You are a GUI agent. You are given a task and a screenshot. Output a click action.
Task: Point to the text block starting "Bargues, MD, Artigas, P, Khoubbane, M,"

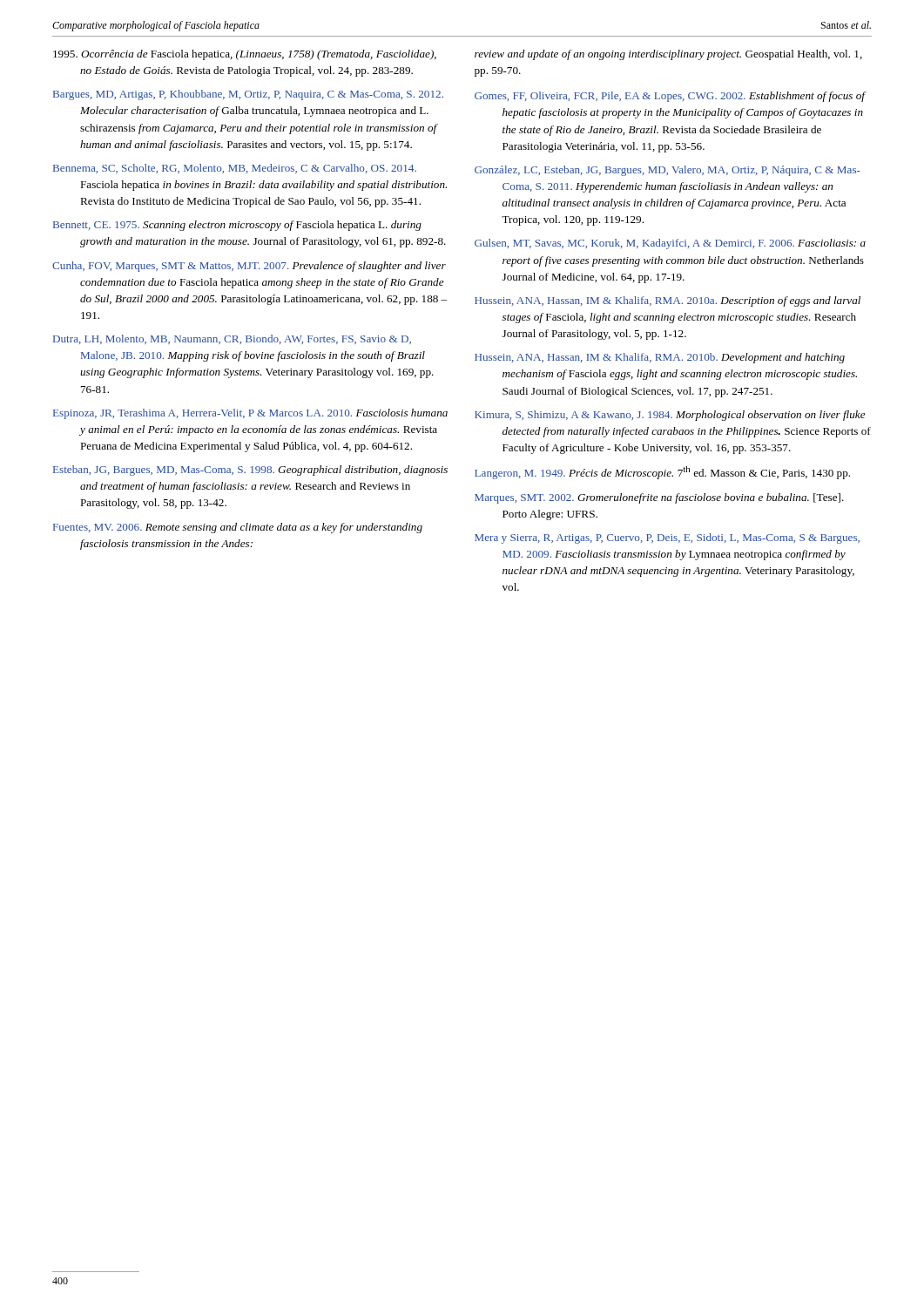tap(248, 119)
